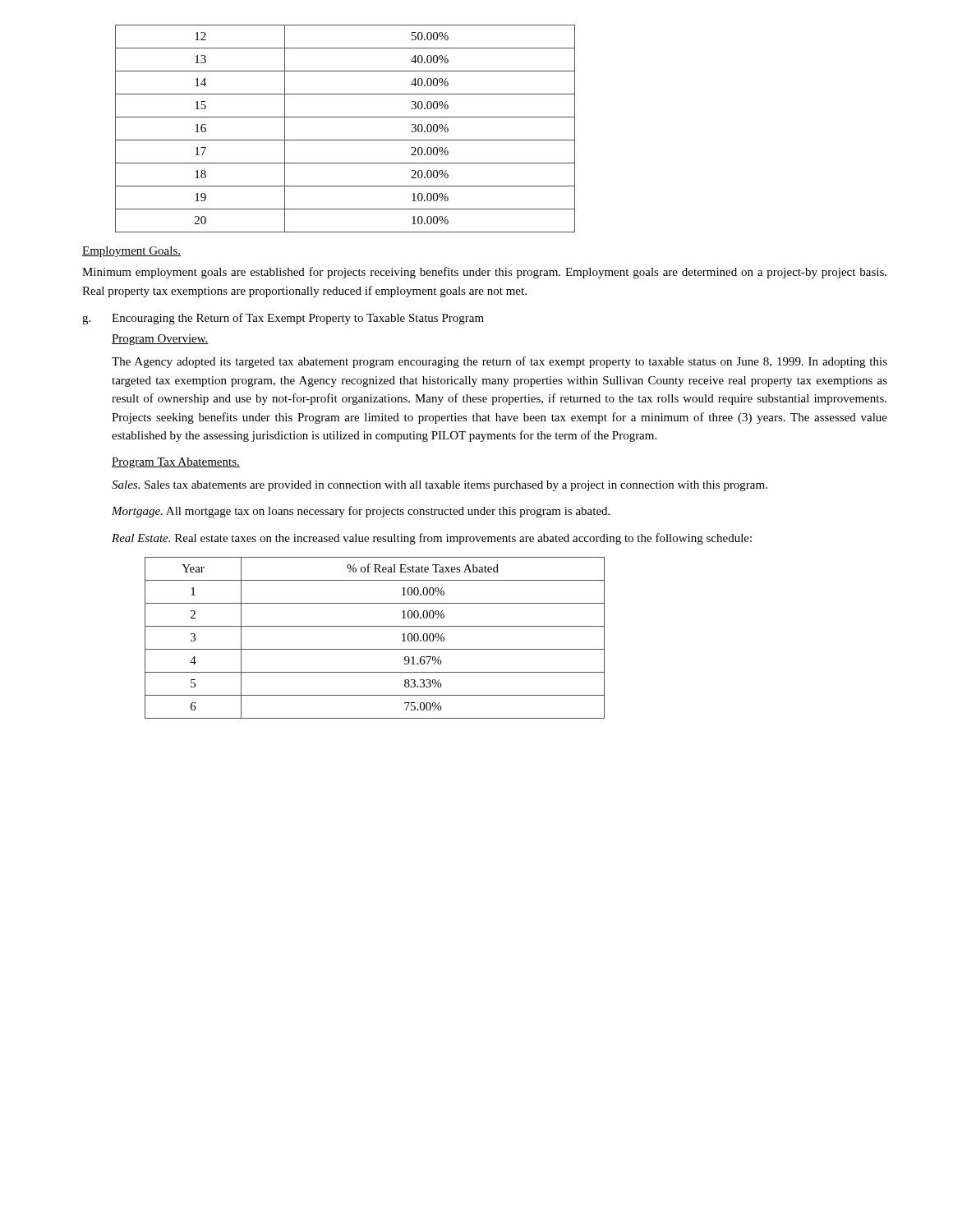Click on the table containing "40.00%"
The width and height of the screenshot is (953, 1232).
[485, 129]
